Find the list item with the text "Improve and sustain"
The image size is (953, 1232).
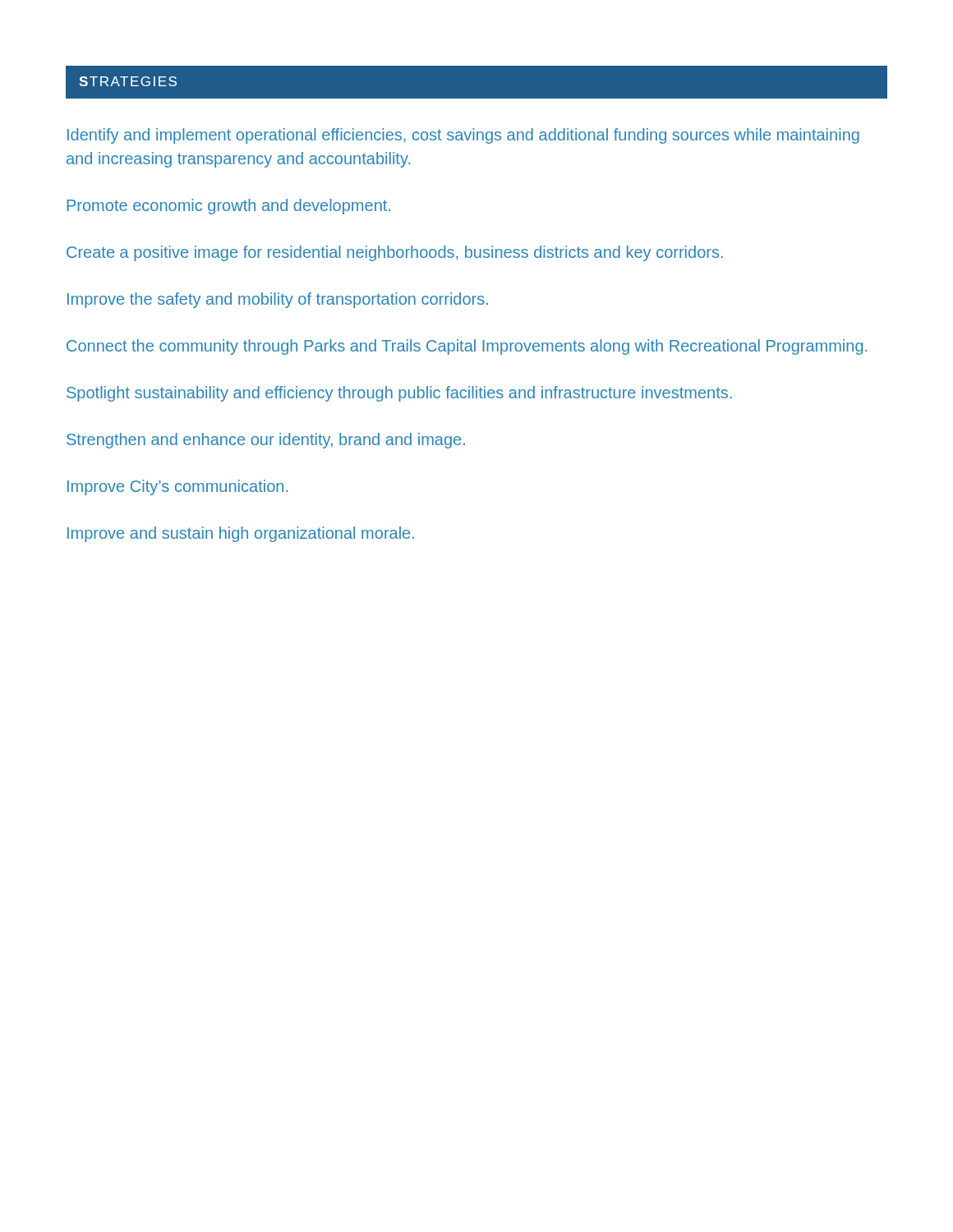click(241, 533)
